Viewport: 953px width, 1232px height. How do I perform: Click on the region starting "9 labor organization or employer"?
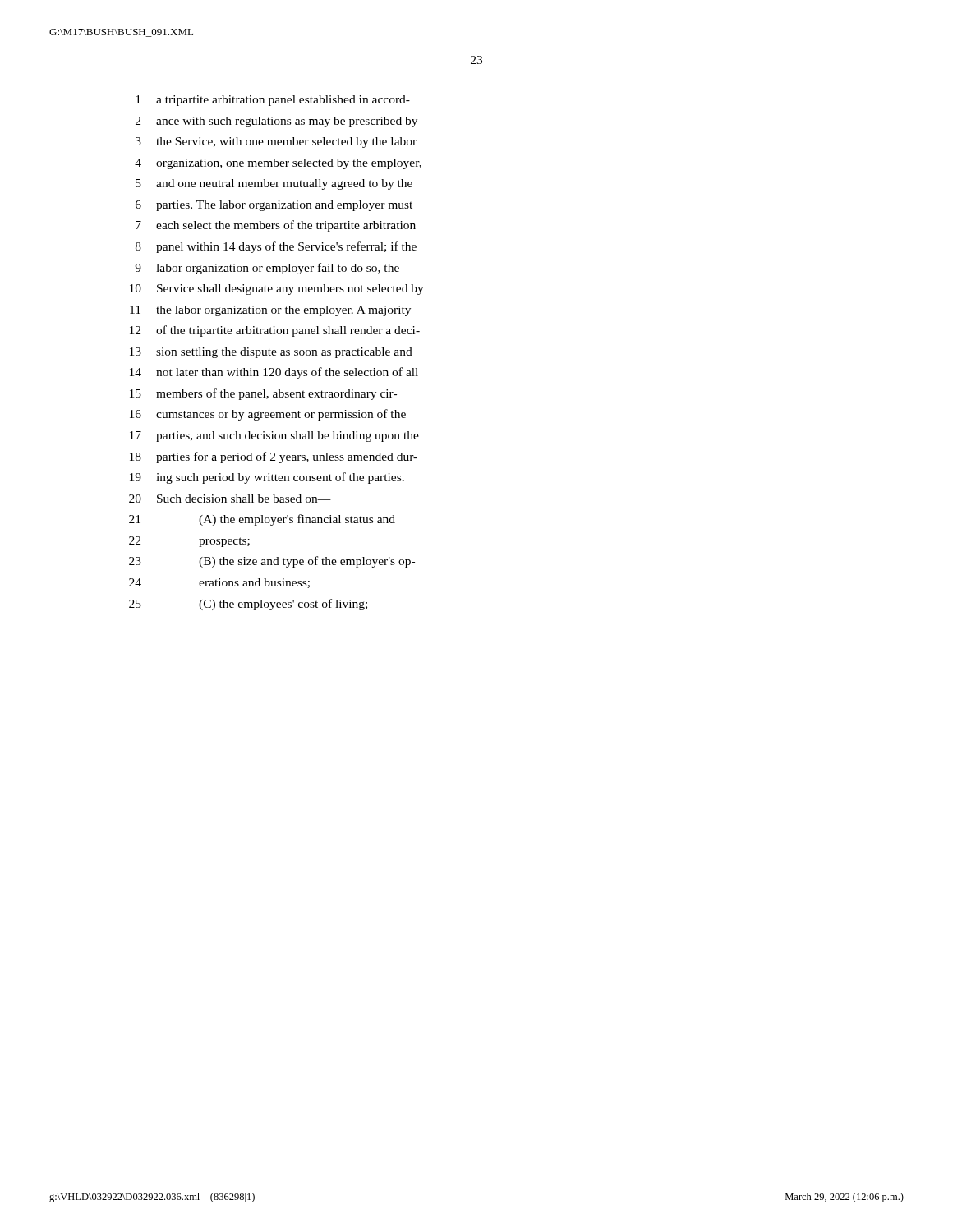click(267, 269)
